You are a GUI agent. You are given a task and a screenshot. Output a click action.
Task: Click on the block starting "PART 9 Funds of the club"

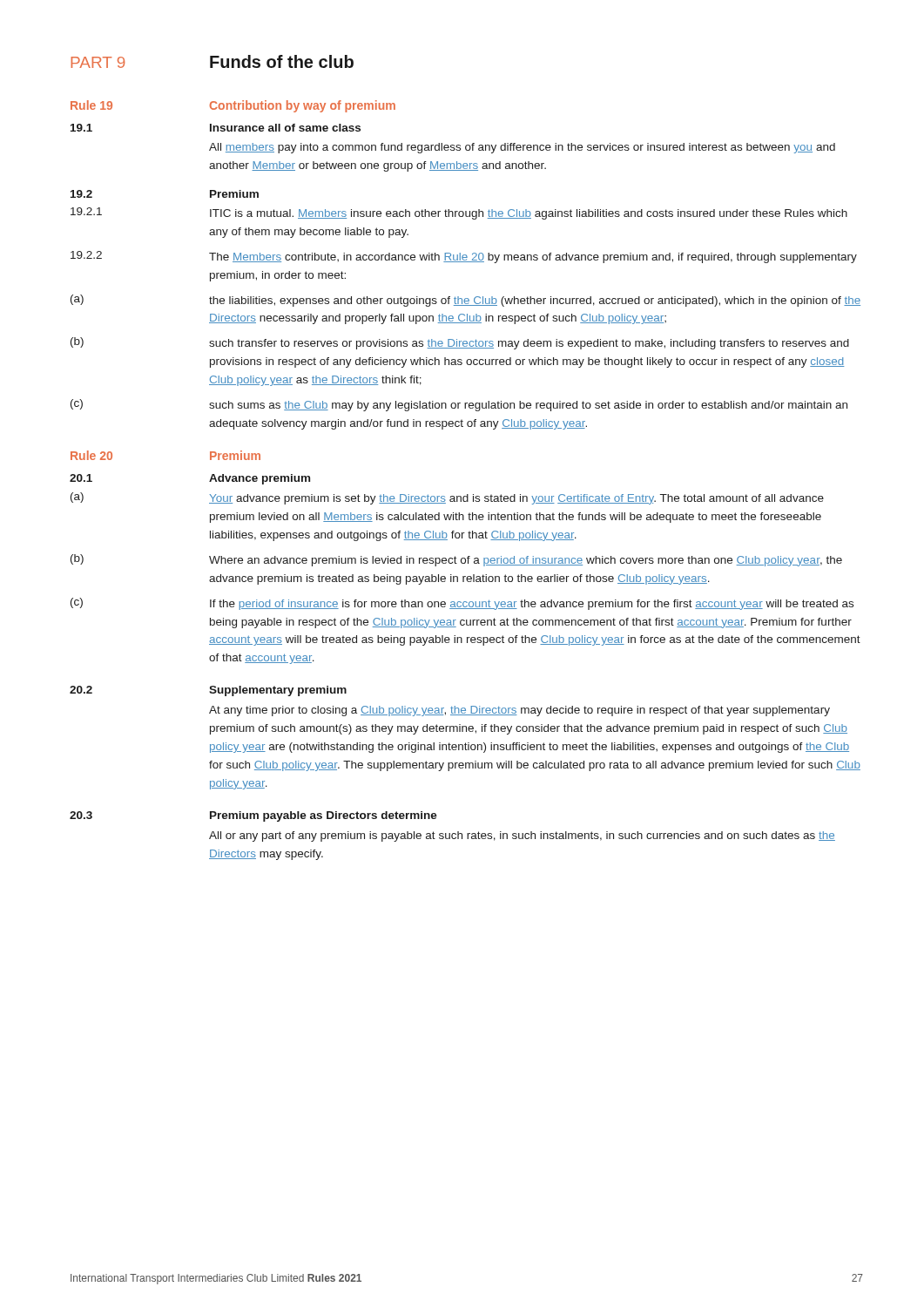coord(212,62)
